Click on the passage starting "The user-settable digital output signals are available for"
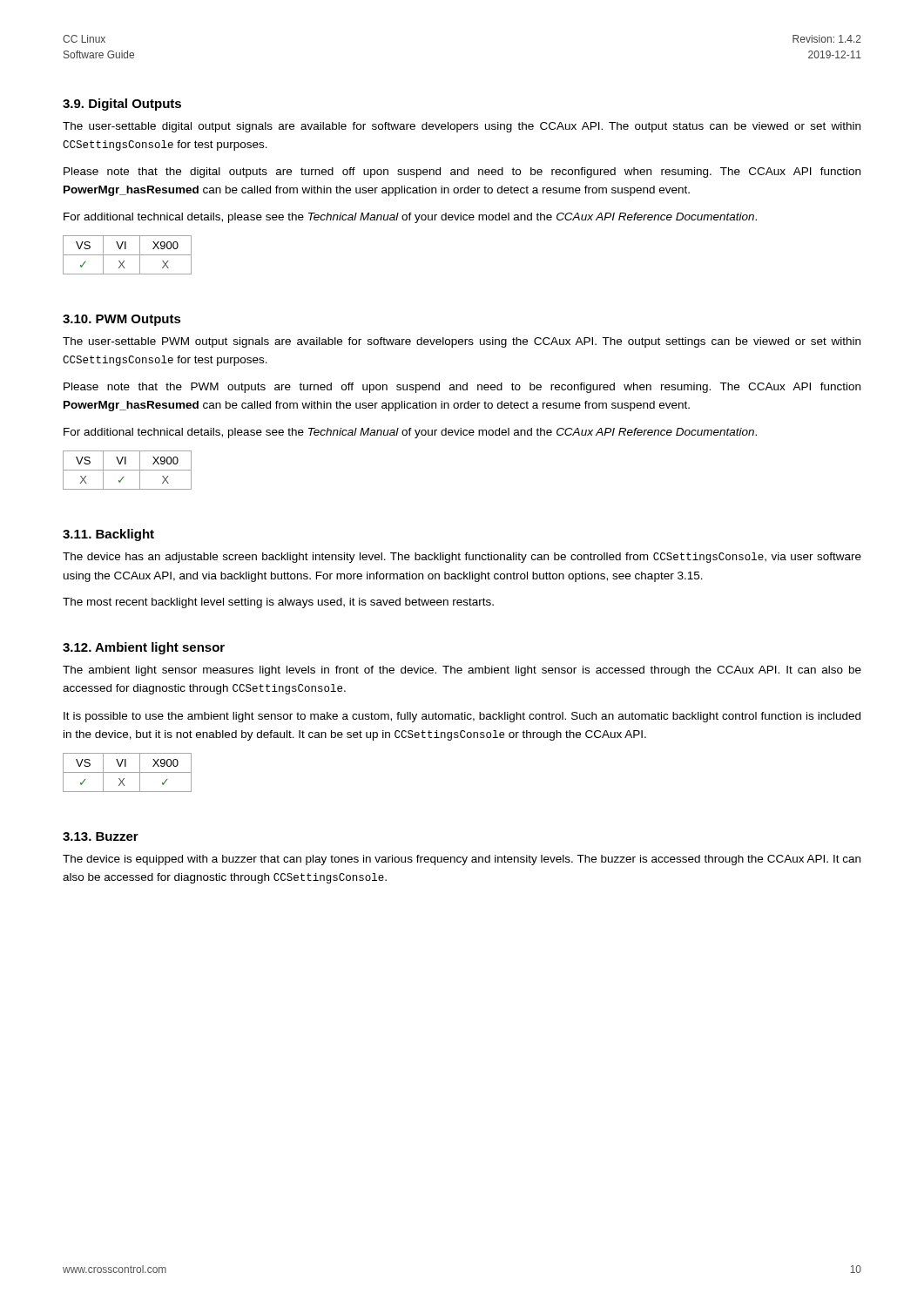 [462, 135]
